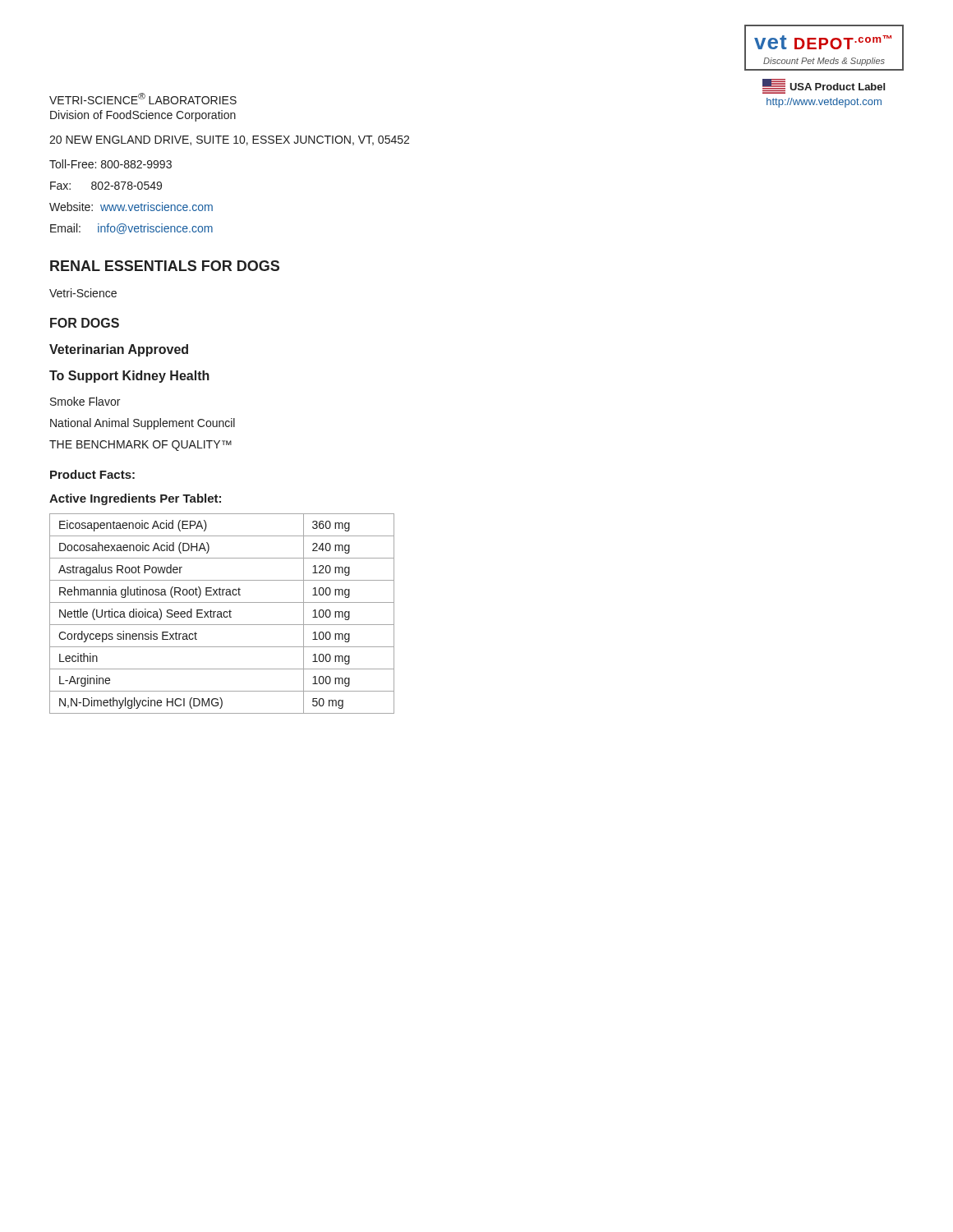Find the passage starting "To Support Kidney Health"

coord(130,375)
